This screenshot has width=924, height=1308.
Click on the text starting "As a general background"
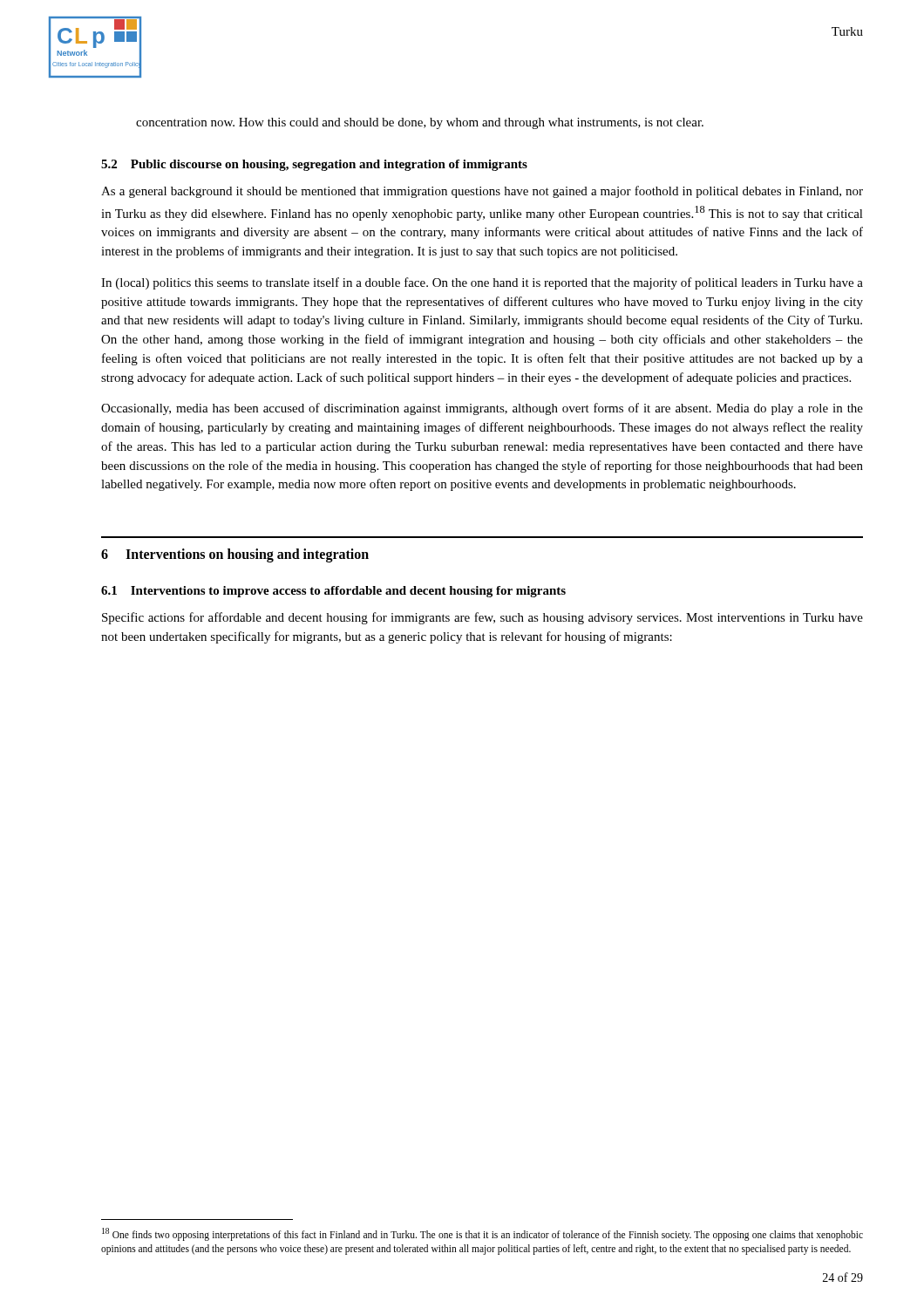pos(482,221)
